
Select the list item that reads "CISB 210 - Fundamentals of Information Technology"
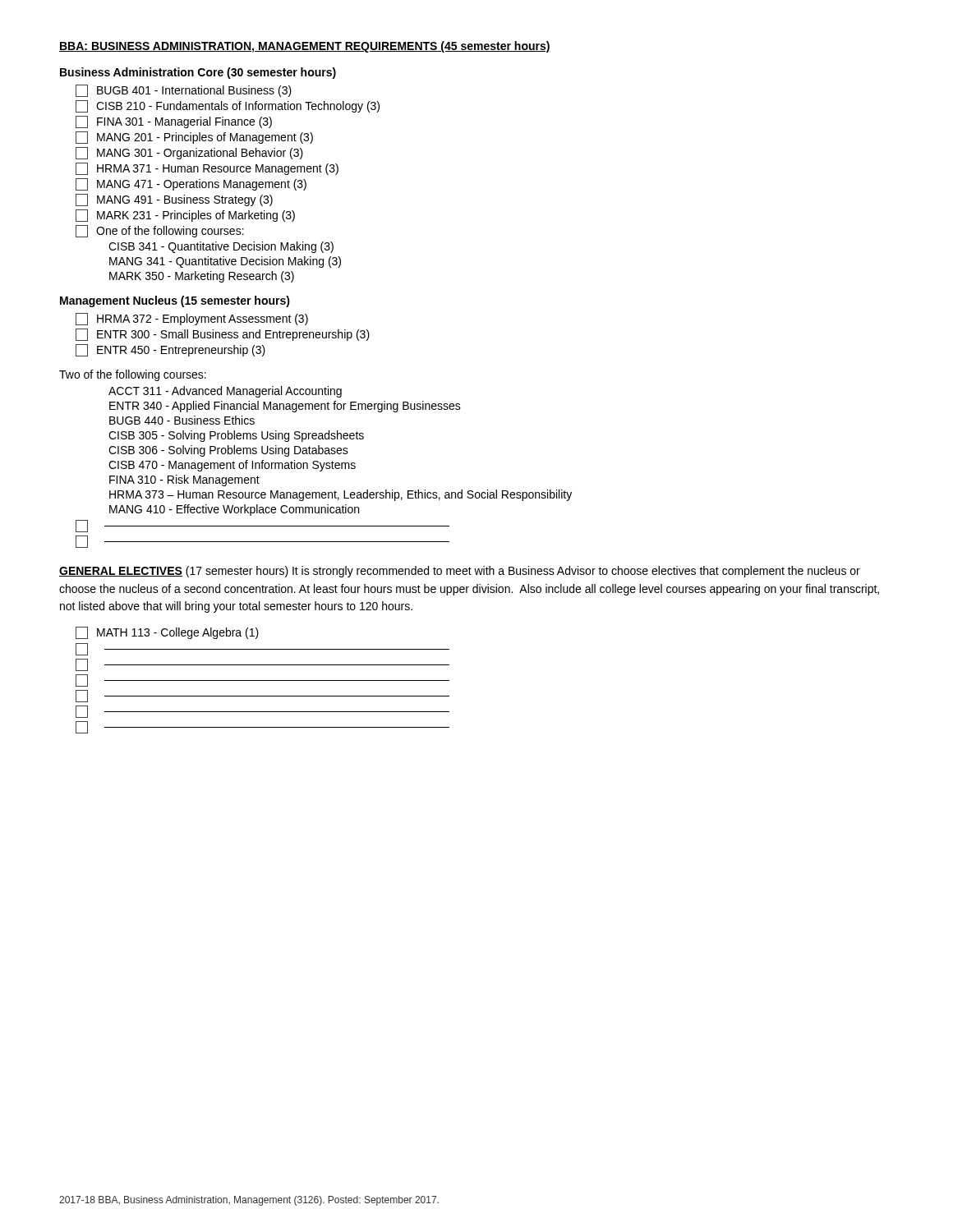tap(228, 106)
